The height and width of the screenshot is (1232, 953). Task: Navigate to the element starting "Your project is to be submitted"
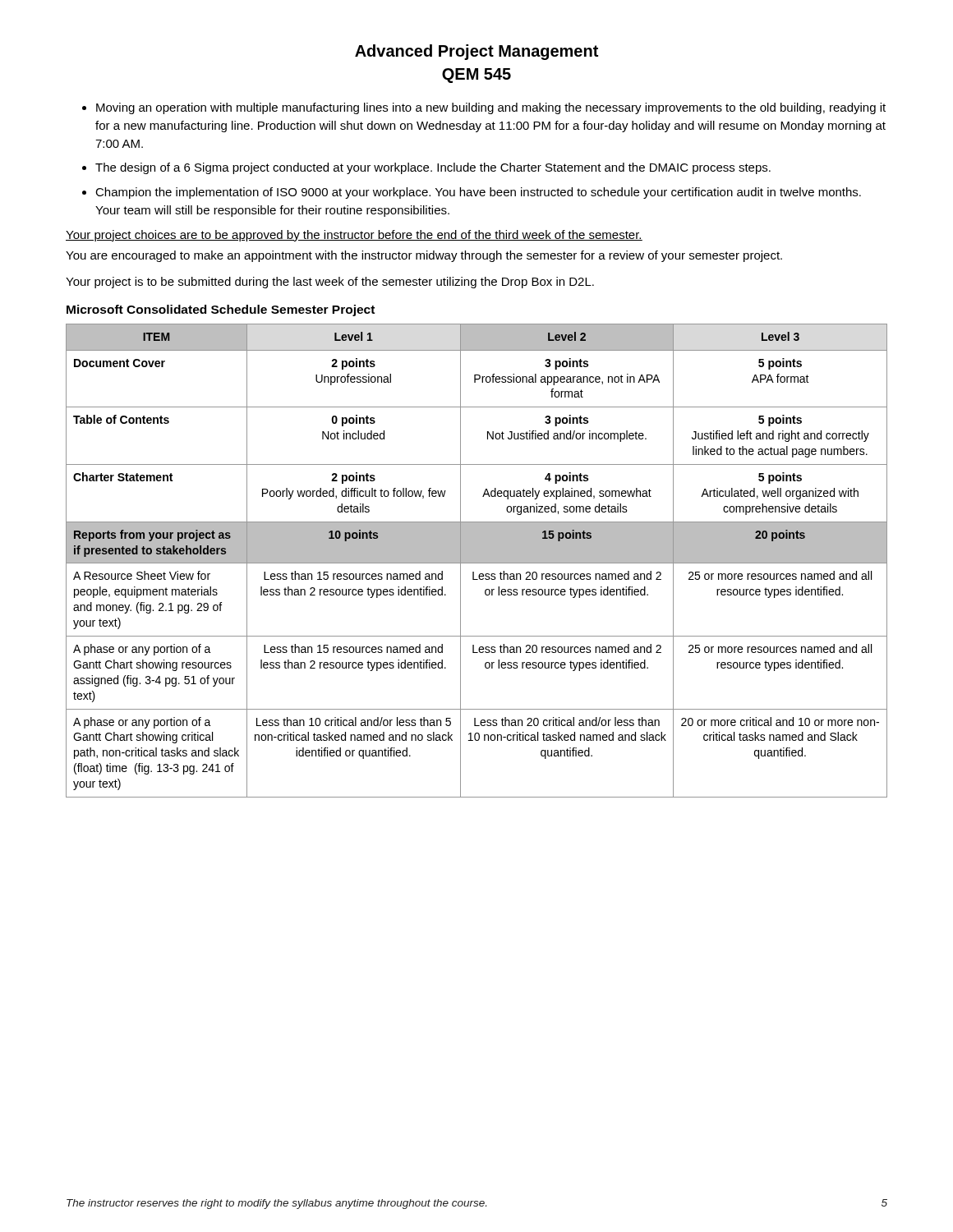[x=330, y=281]
